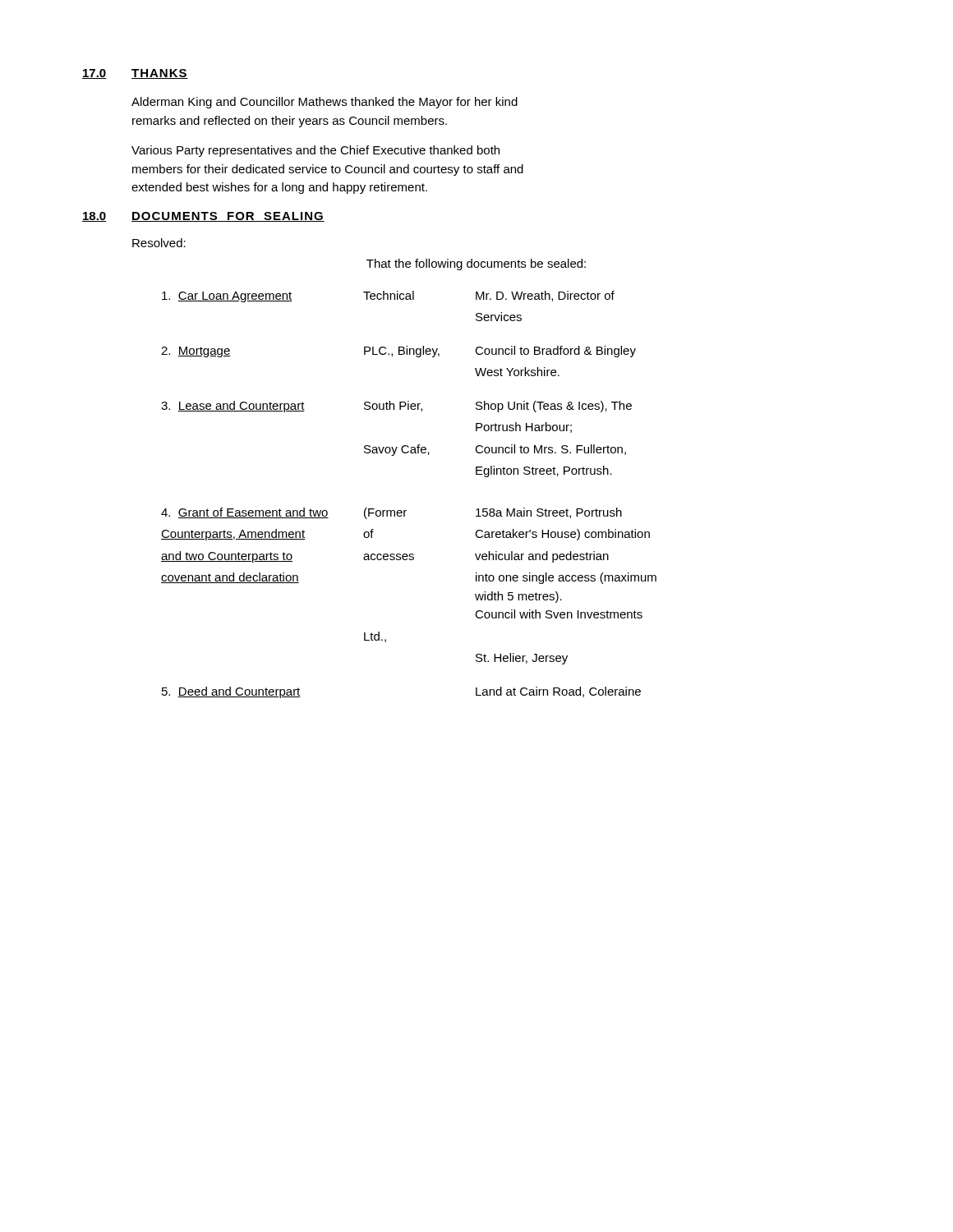Find the block on this page that starts "3. Lease and Counterpart South Pier, Shop"

(x=501, y=406)
